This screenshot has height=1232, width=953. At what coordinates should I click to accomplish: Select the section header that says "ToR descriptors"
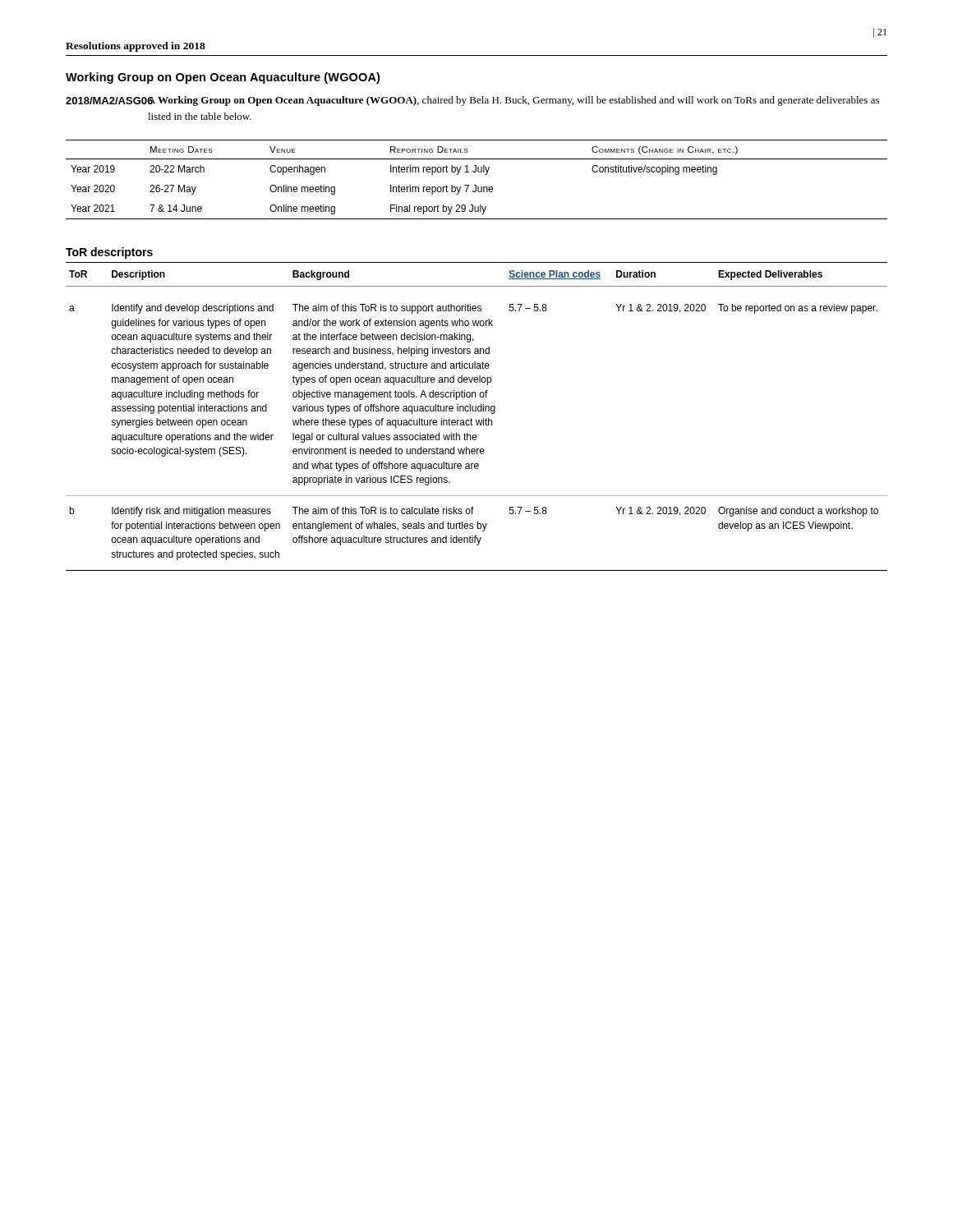109,252
